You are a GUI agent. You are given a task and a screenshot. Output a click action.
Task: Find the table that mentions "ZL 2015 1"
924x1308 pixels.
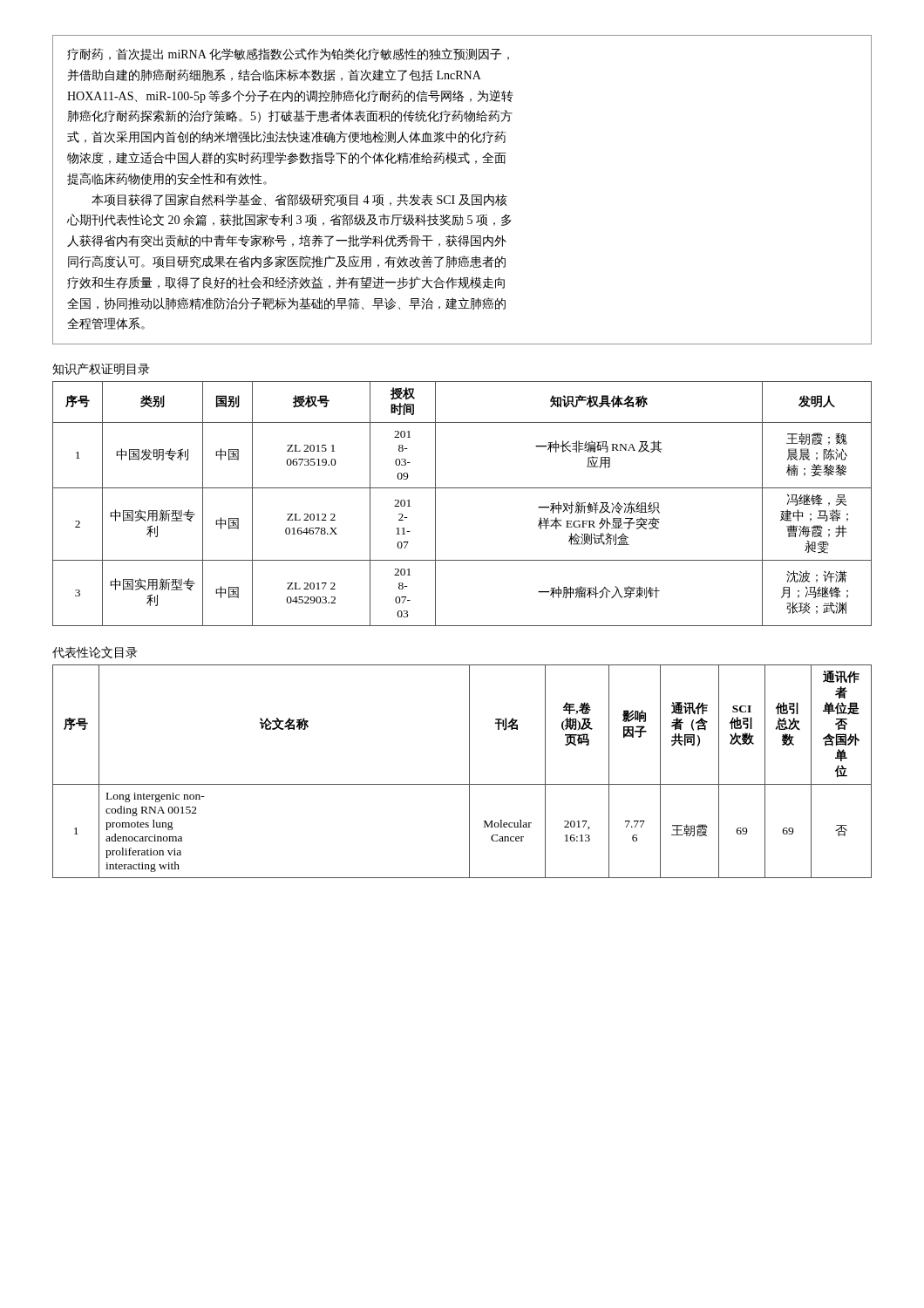tap(462, 504)
